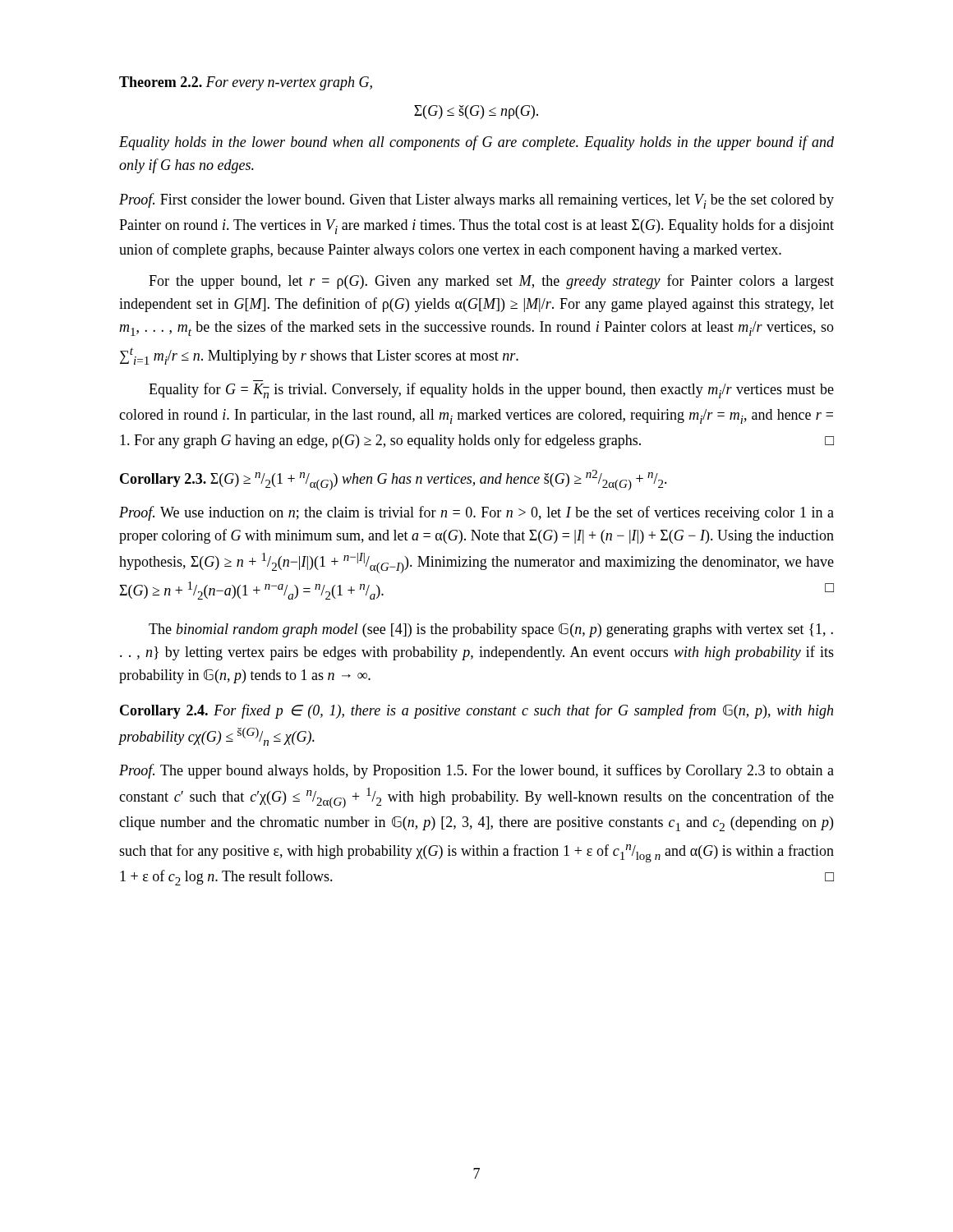The height and width of the screenshot is (1232, 953).
Task: Find the text starting "Proof. The upper bound always"
Action: point(476,825)
